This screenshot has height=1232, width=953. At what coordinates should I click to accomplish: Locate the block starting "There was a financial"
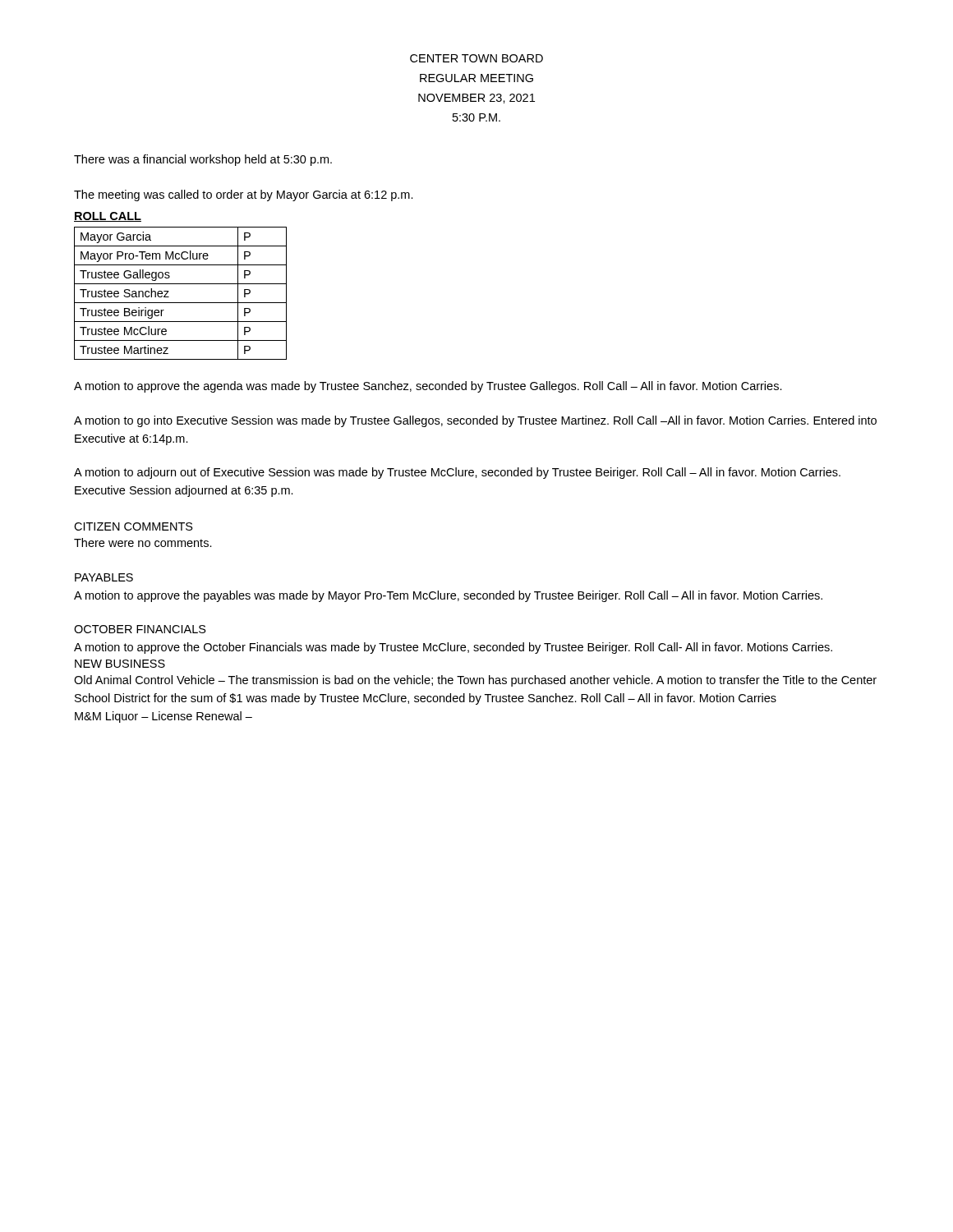point(203,159)
